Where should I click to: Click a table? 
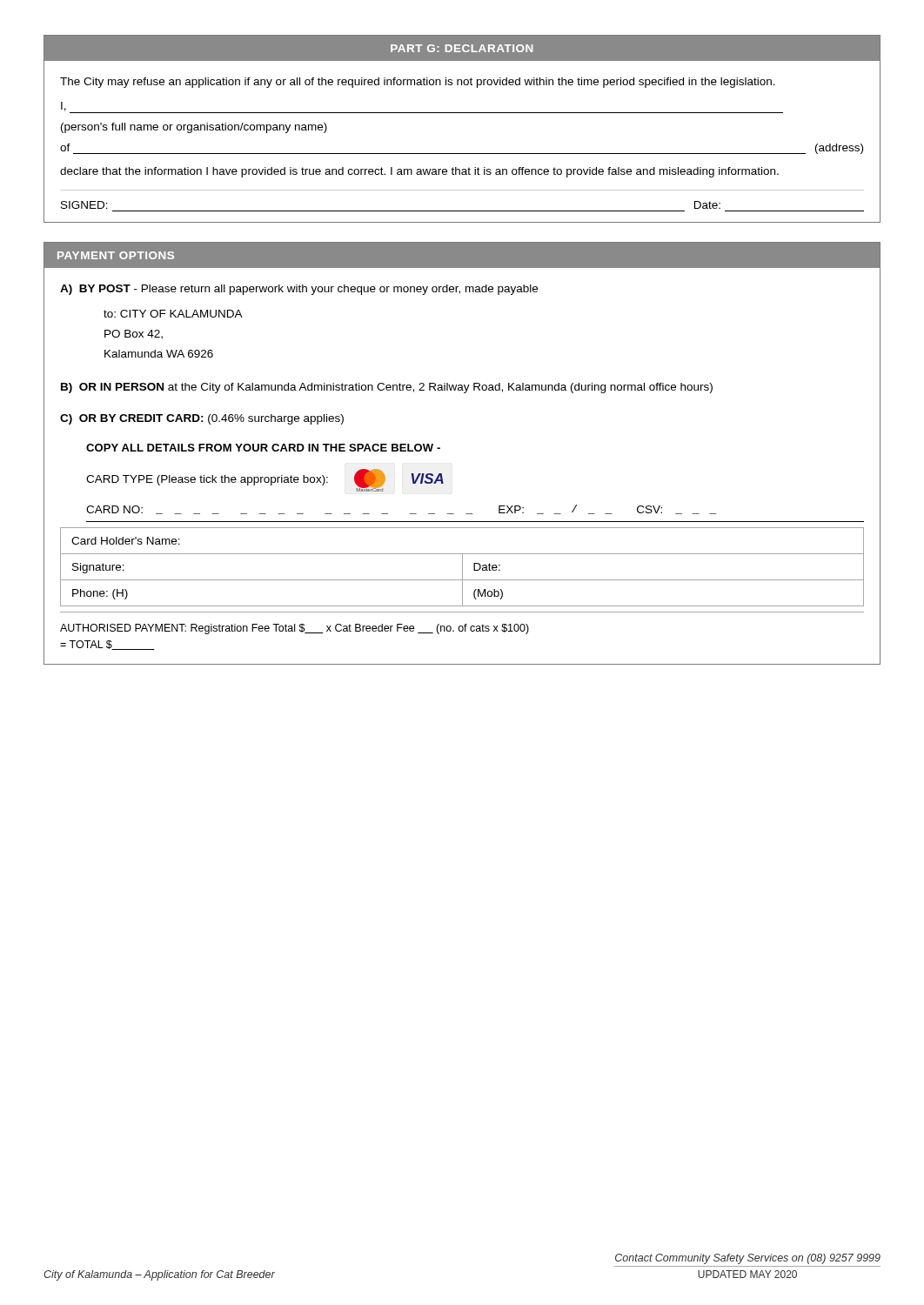pos(462,453)
